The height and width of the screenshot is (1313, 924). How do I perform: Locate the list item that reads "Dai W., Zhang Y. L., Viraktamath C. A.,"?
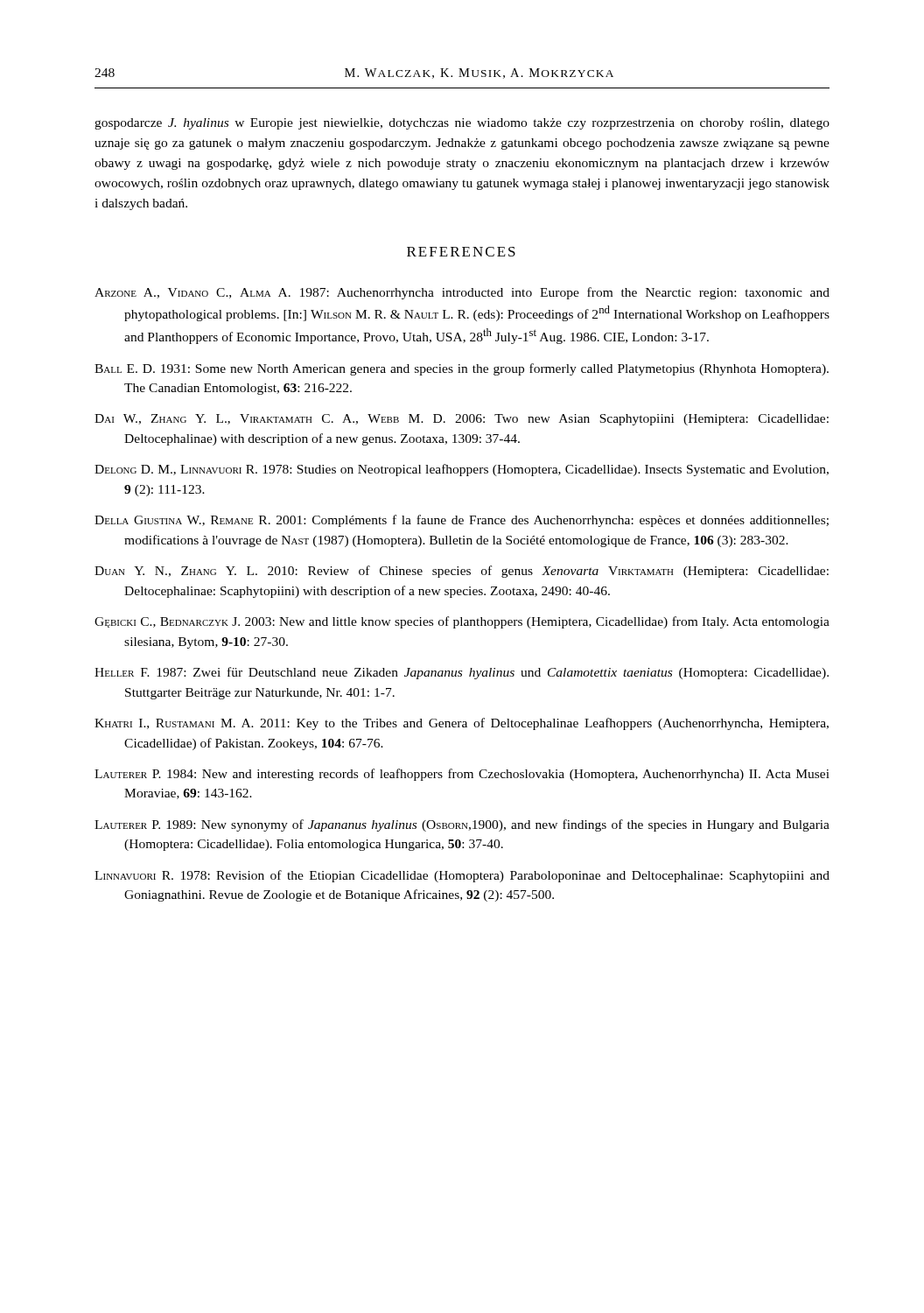(462, 429)
